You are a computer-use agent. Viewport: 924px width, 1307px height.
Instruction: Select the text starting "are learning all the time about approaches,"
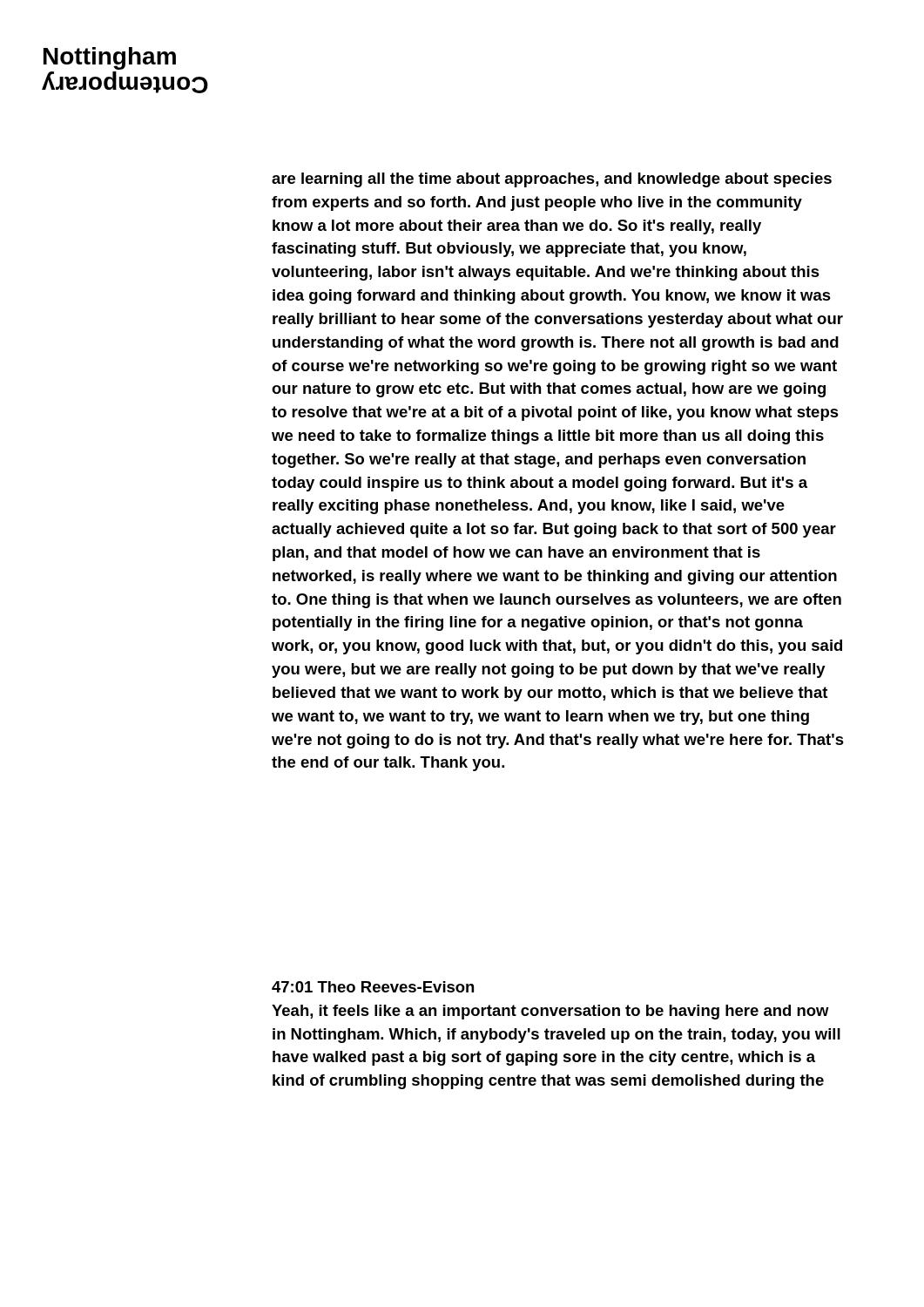[x=558, y=471]
